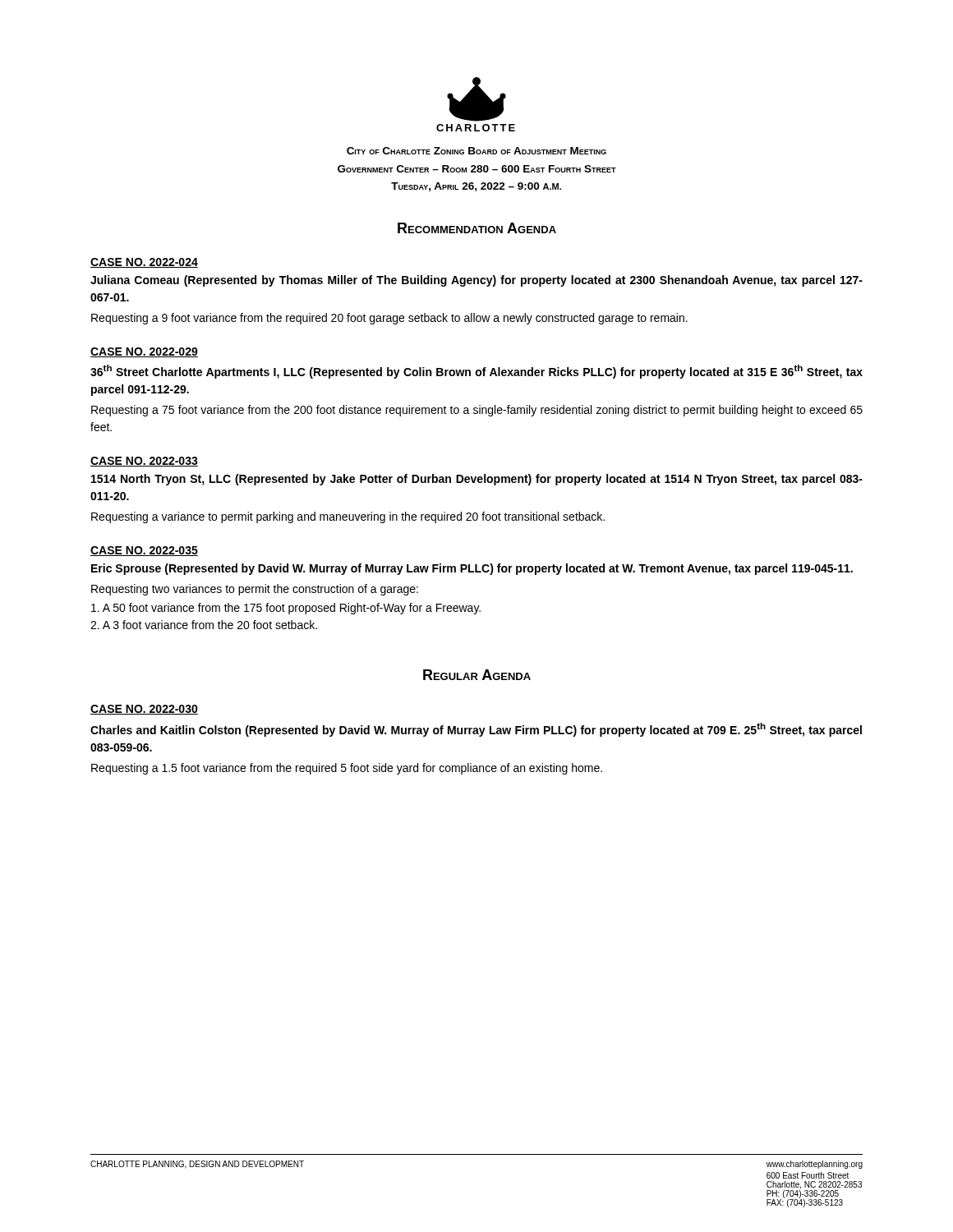Where does it say "CASE NO. 2022-029"?
This screenshot has height=1232, width=953.
click(x=144, y=351)
